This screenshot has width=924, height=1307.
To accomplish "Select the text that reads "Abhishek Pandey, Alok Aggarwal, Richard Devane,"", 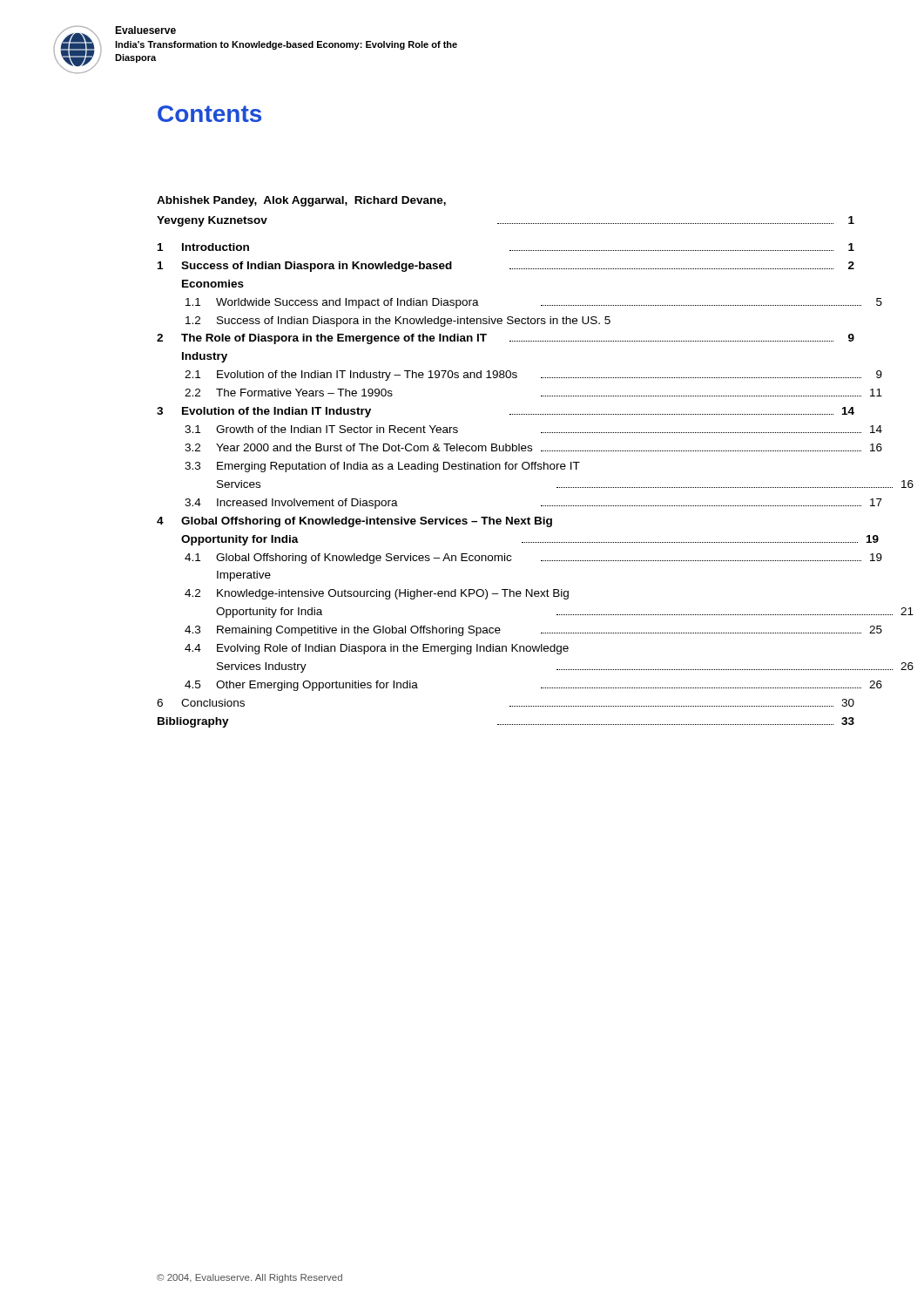I will (301, 201).
